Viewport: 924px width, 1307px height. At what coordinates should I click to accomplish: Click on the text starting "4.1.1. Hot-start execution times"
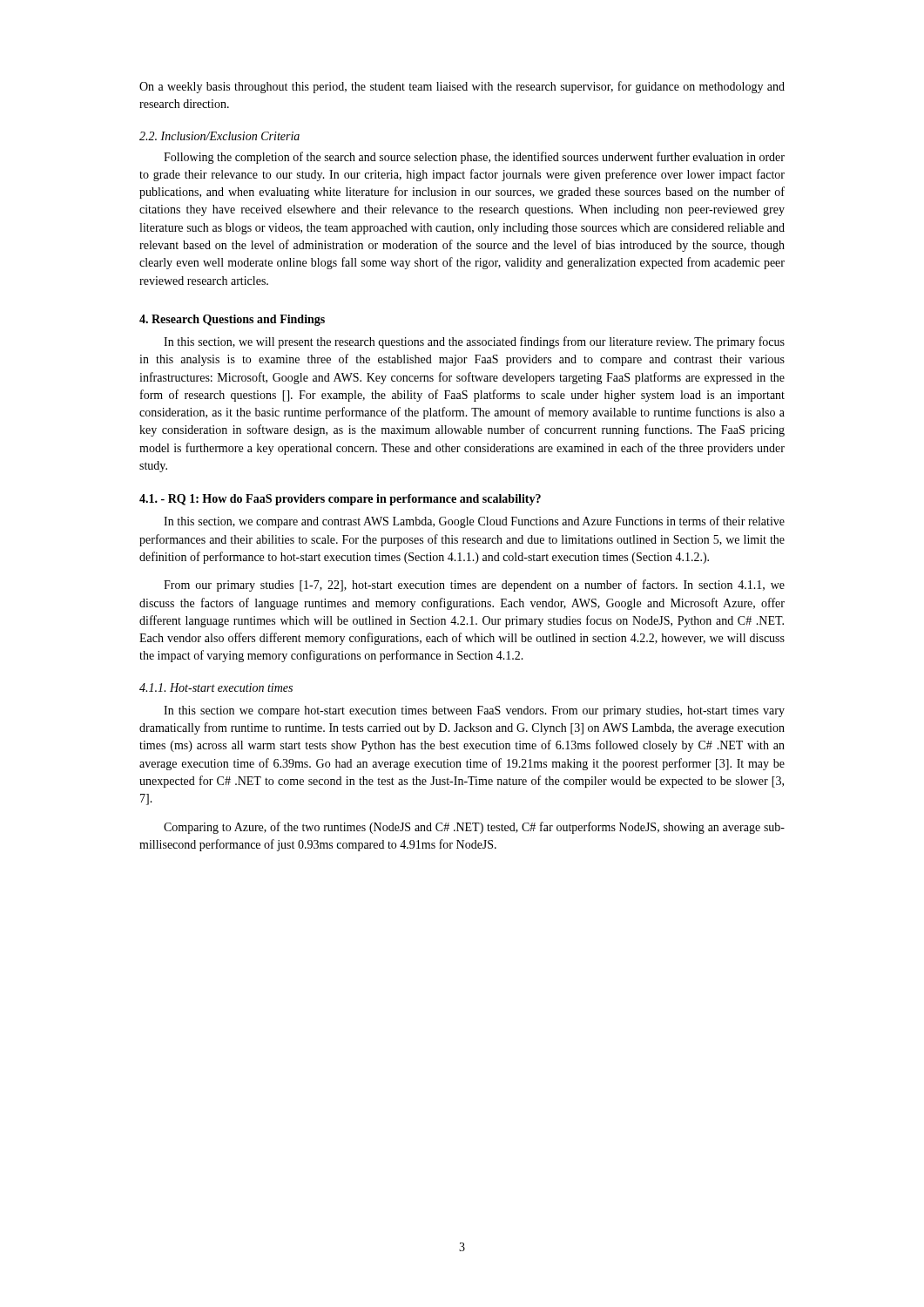(x=216, y=688)
